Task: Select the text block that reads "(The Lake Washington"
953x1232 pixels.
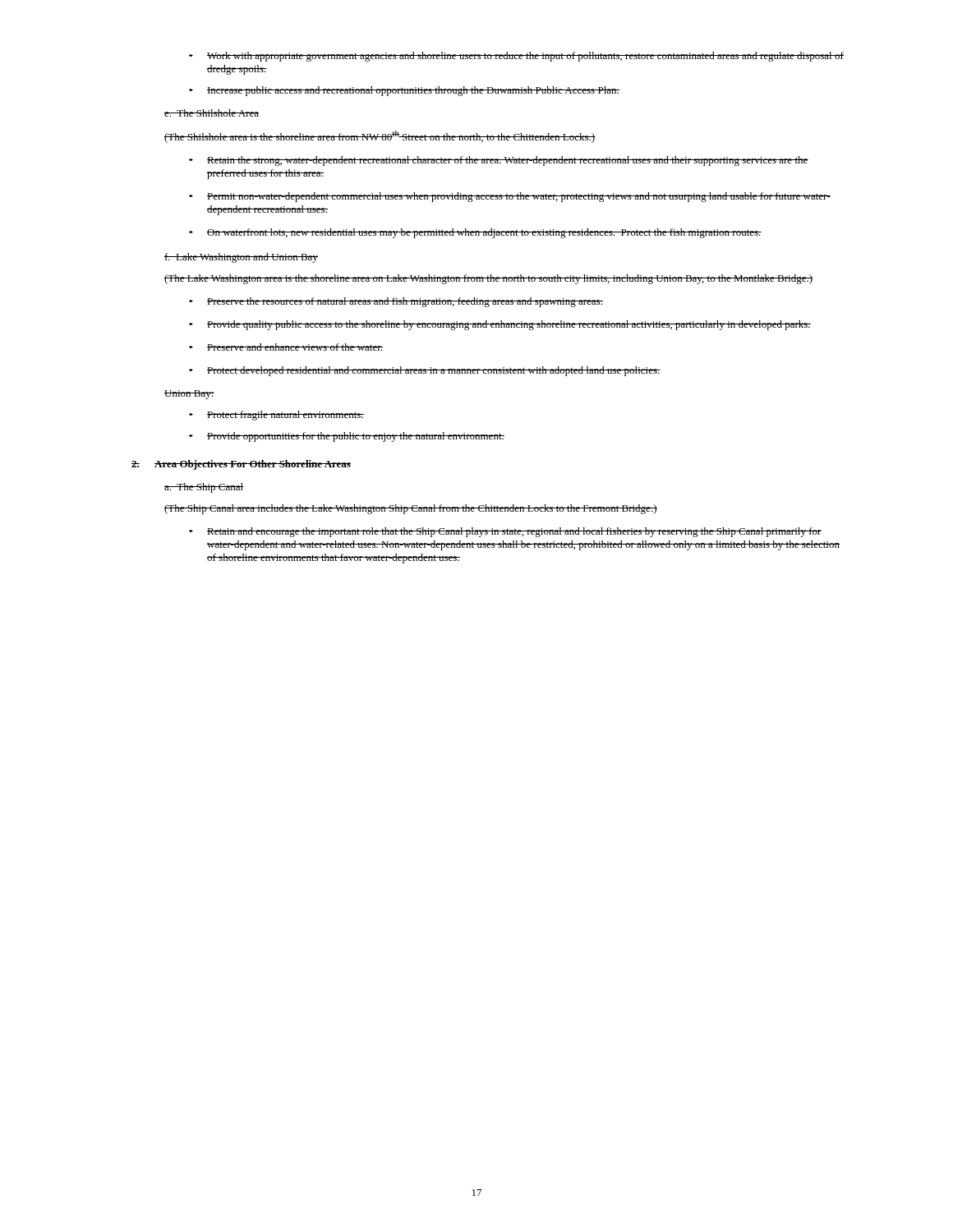Action: [x=488, y=278]
